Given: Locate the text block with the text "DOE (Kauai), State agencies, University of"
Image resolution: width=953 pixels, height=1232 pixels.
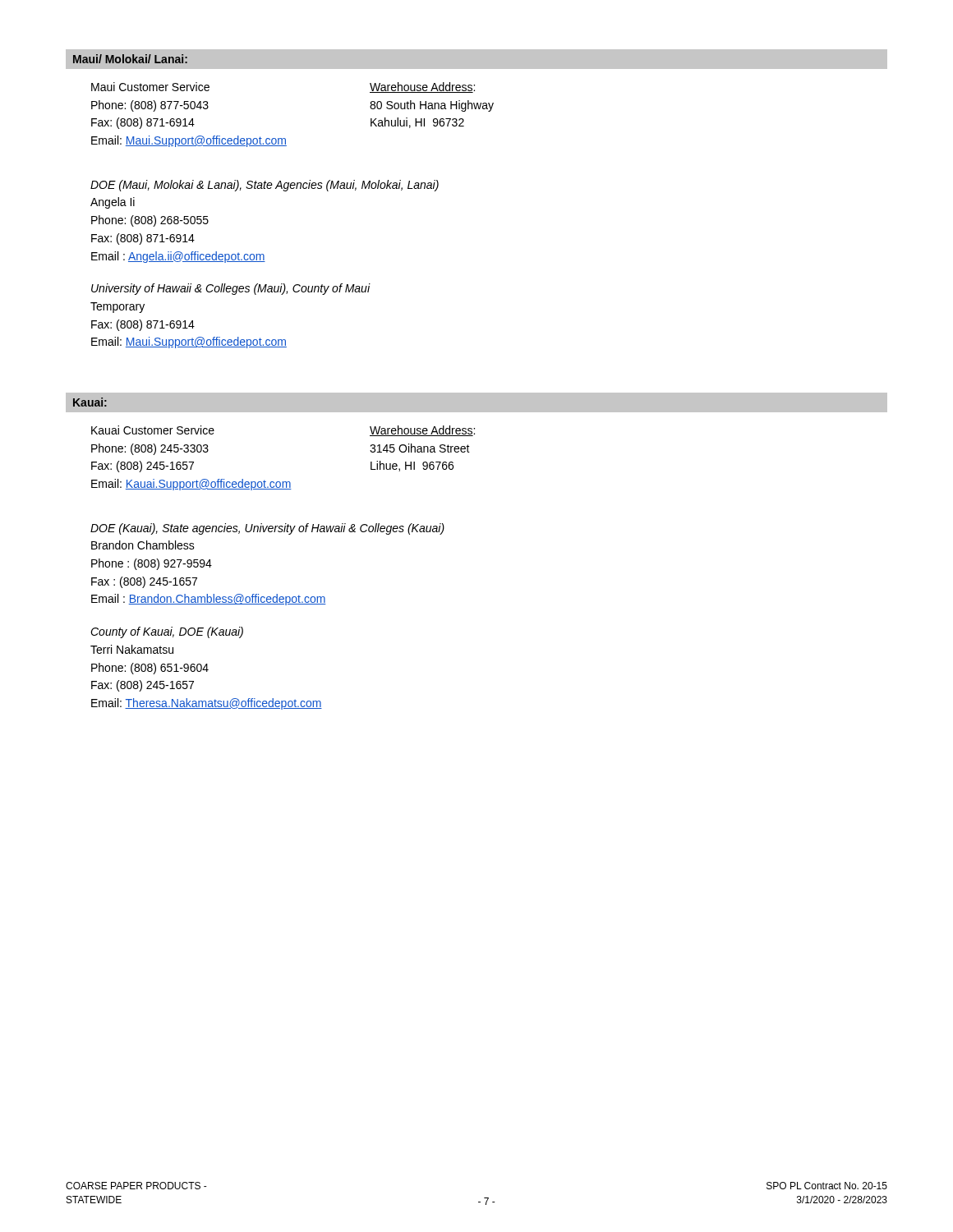Looking at the screenshot, I should coord(267,529).
